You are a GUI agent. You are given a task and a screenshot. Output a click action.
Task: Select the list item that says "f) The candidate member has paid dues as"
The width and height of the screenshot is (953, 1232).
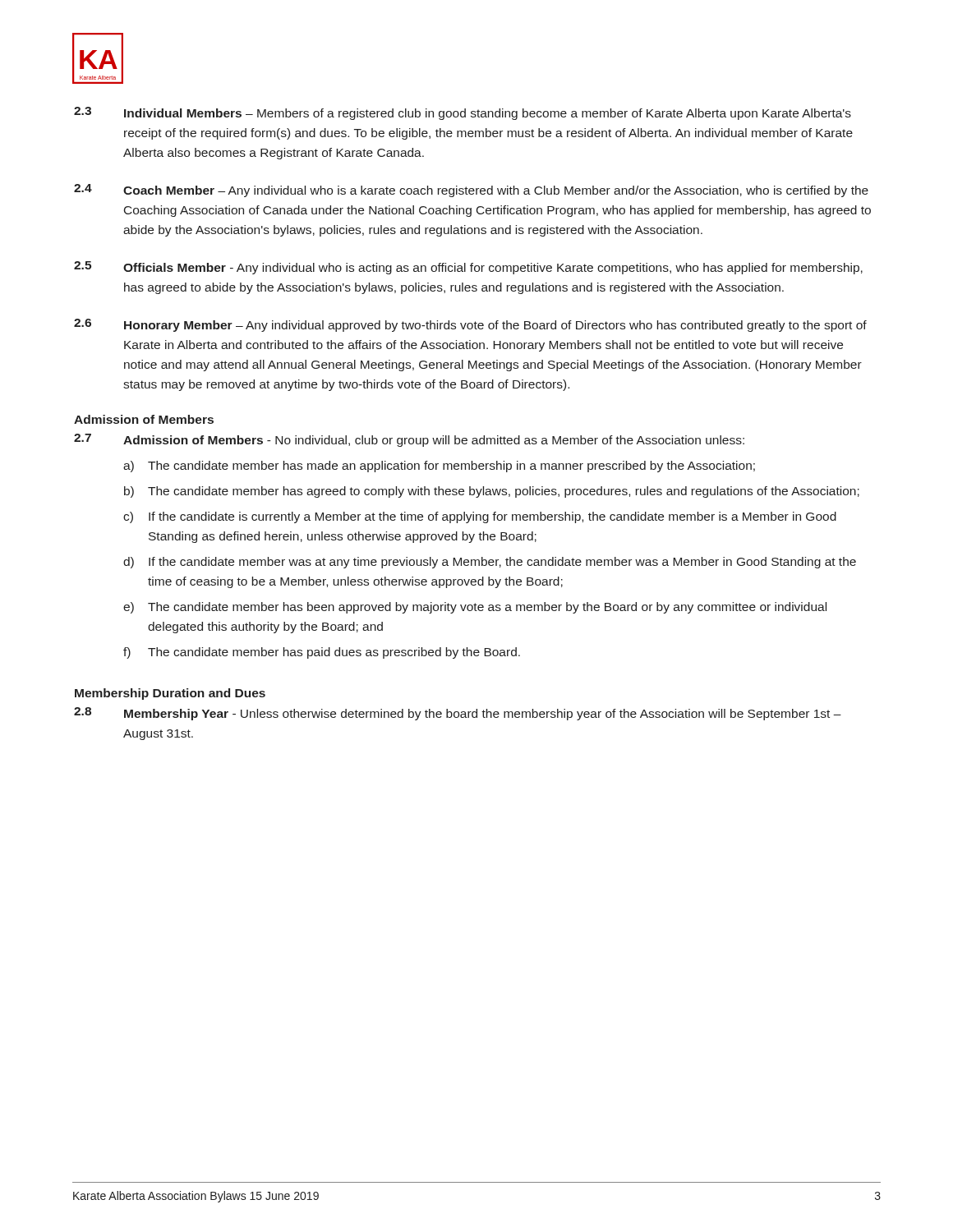(x=501, y=652)
